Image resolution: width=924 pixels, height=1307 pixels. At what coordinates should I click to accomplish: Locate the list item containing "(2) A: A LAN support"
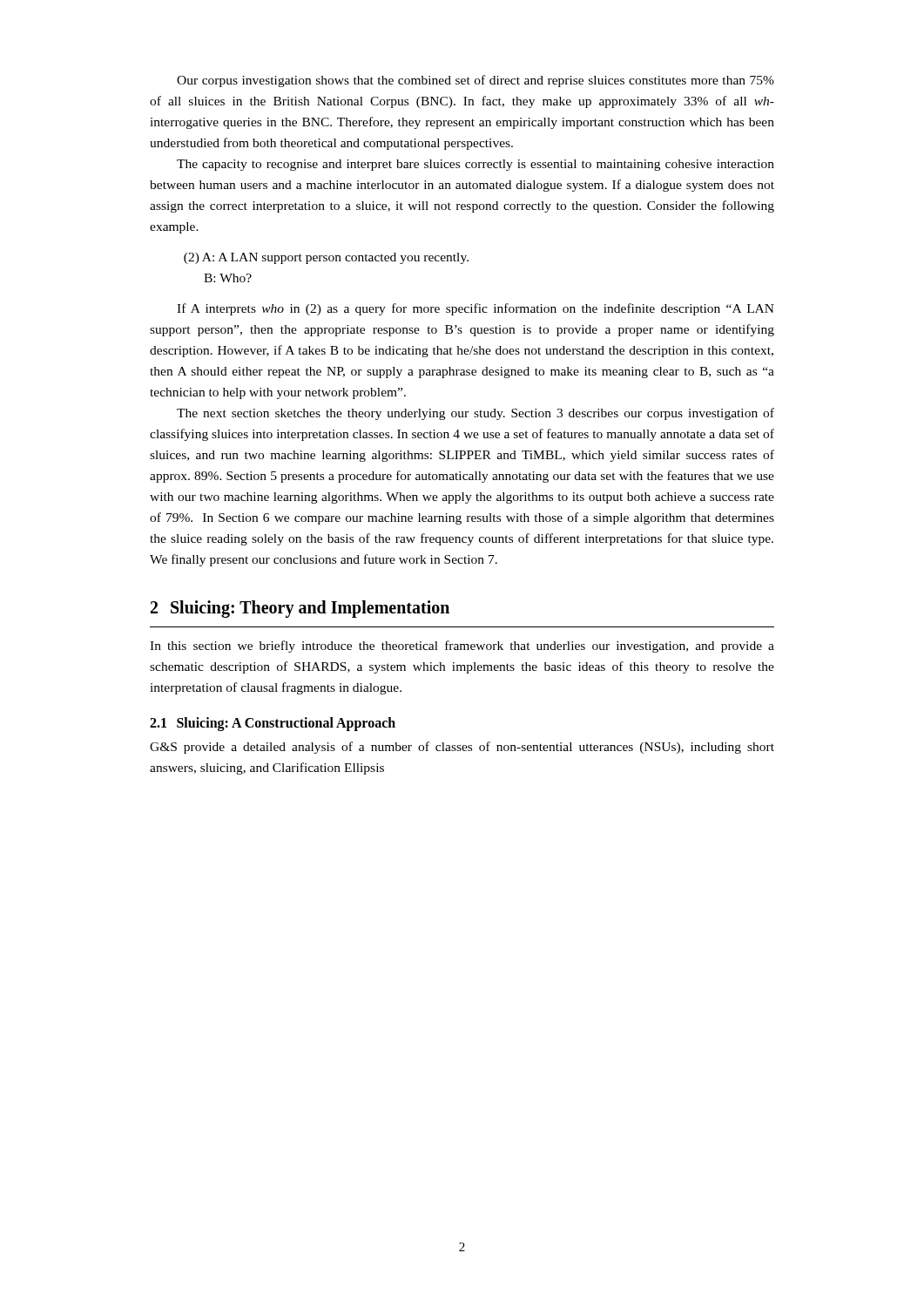click(x=326, y=267)
